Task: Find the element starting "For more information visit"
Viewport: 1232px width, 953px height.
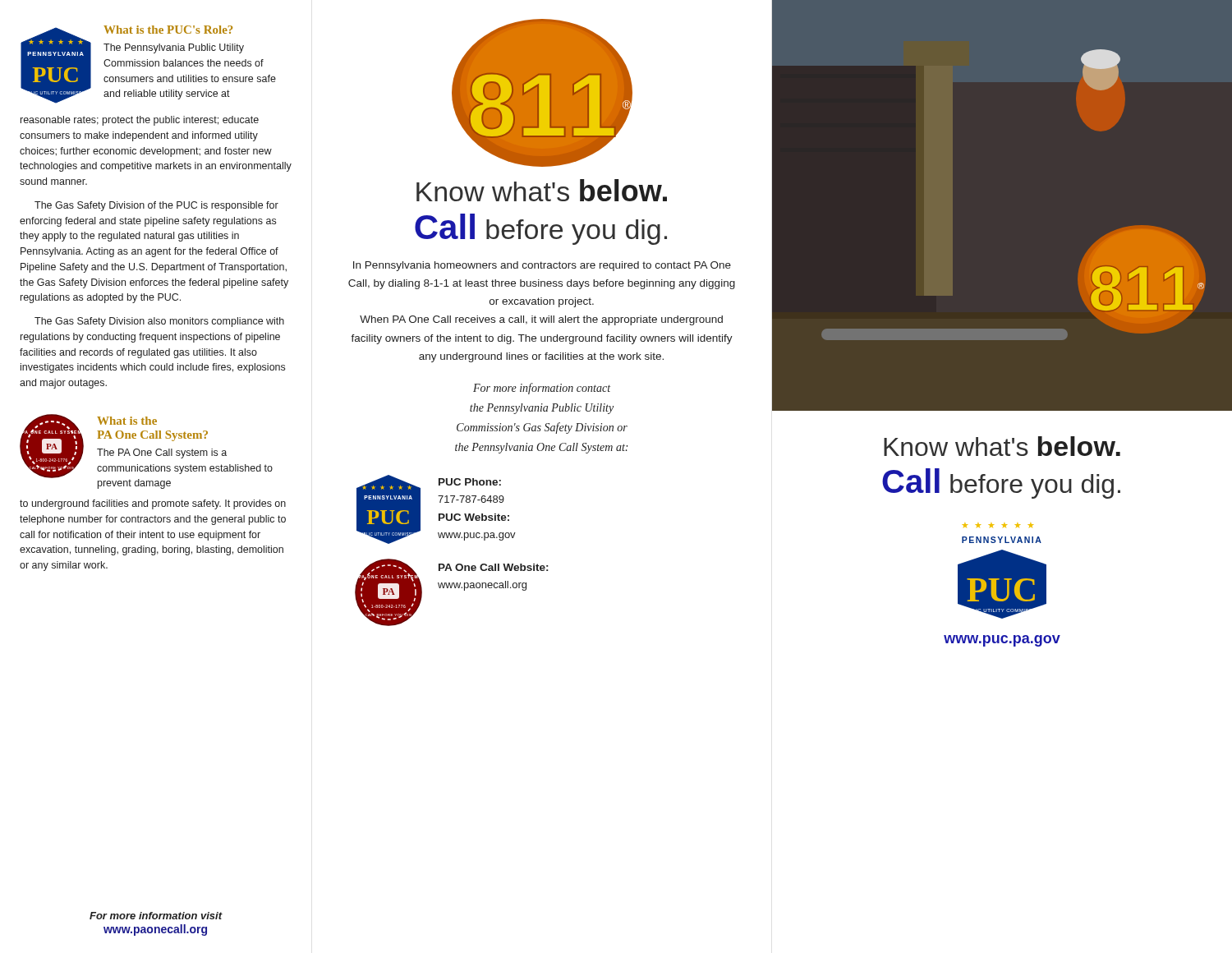Action: pyautogui.click(x=156, y=923)
